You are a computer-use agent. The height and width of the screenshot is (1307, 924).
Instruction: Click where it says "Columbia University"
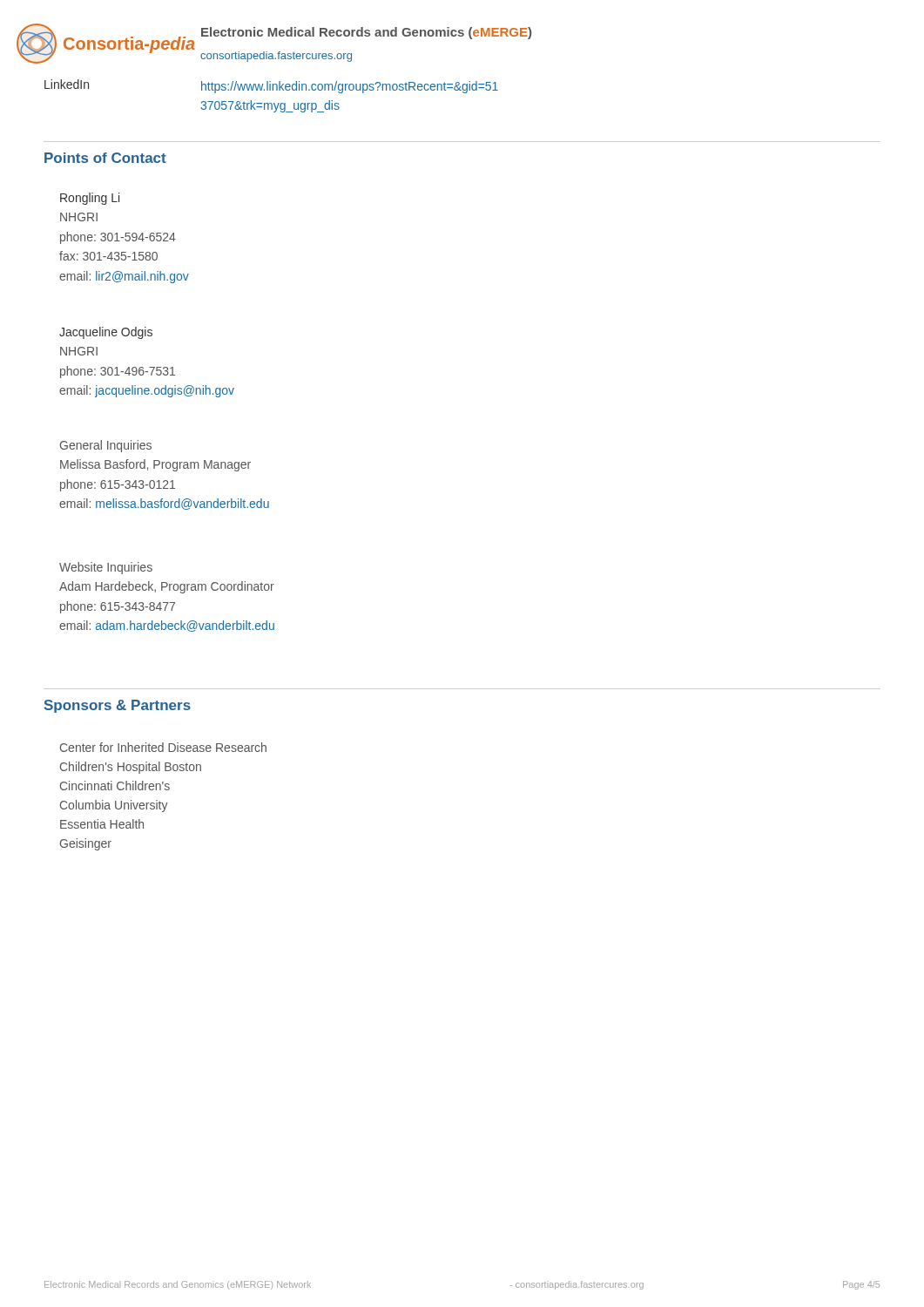tap(113, 805)
